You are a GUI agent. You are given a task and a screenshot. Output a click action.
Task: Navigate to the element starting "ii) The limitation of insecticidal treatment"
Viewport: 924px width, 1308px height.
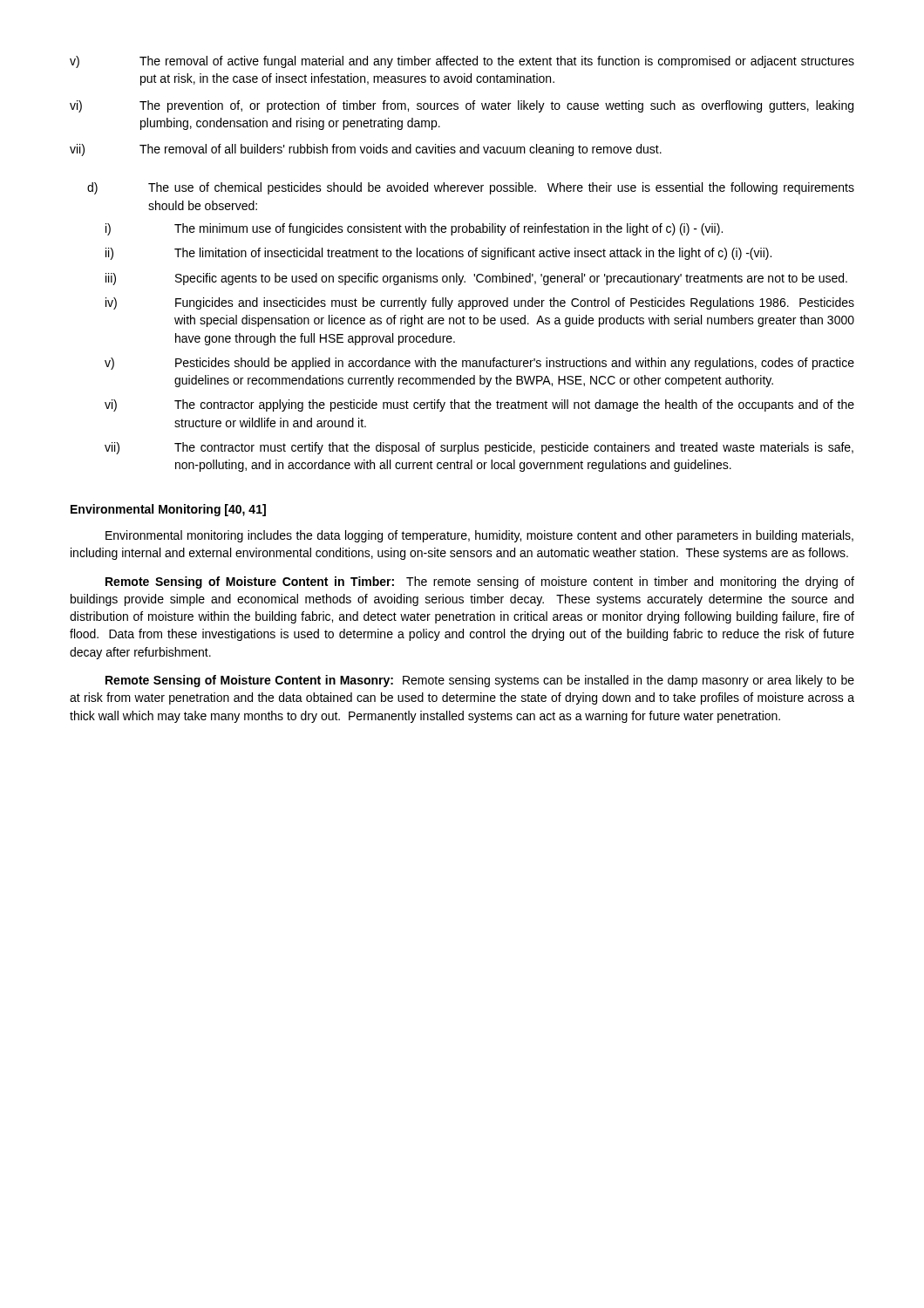[462, 253]
